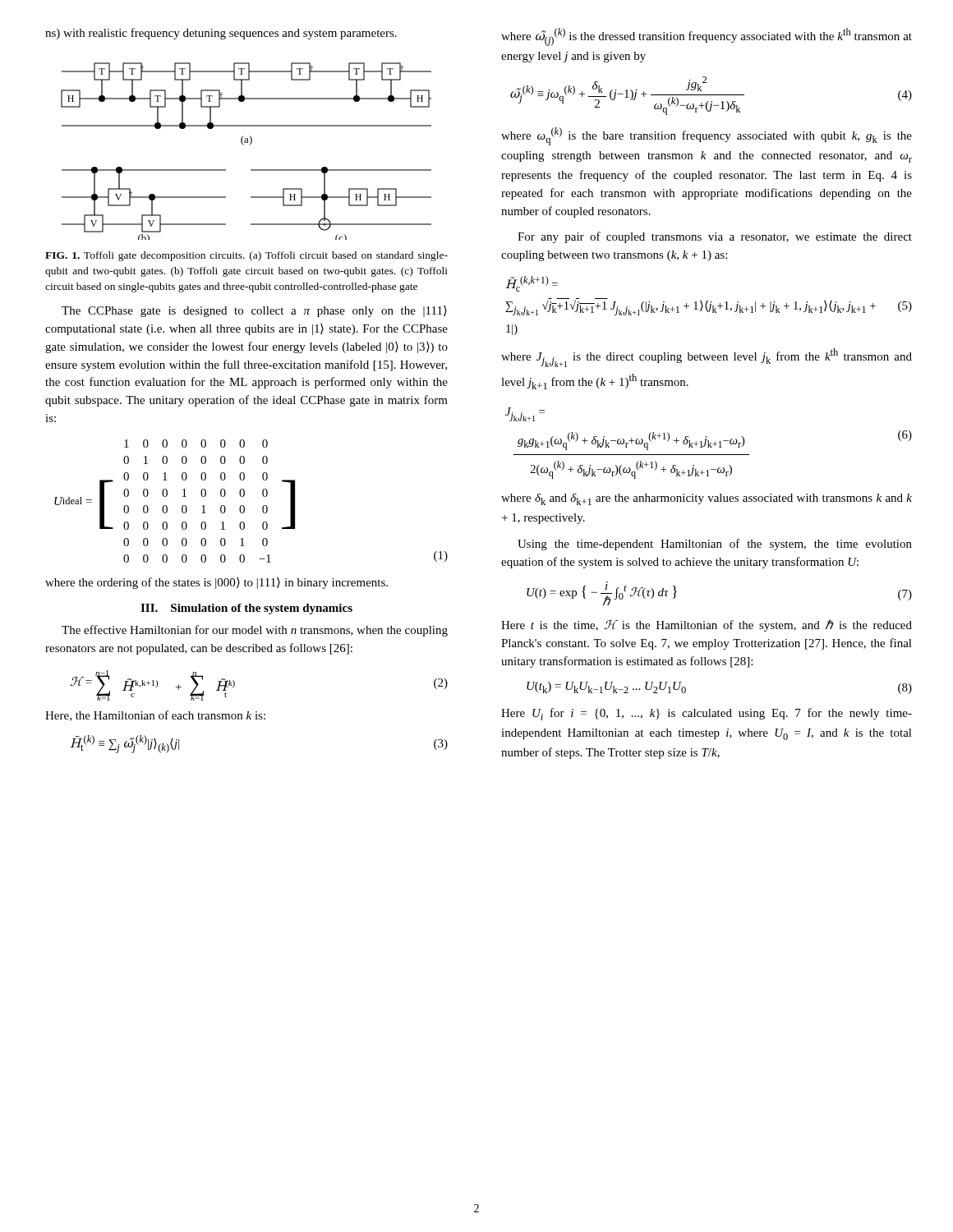Viewport: 953px width, 1232px height.
Task: Point to the block beginning "where δk and δk+1 are"
Action: click(707, 508)
